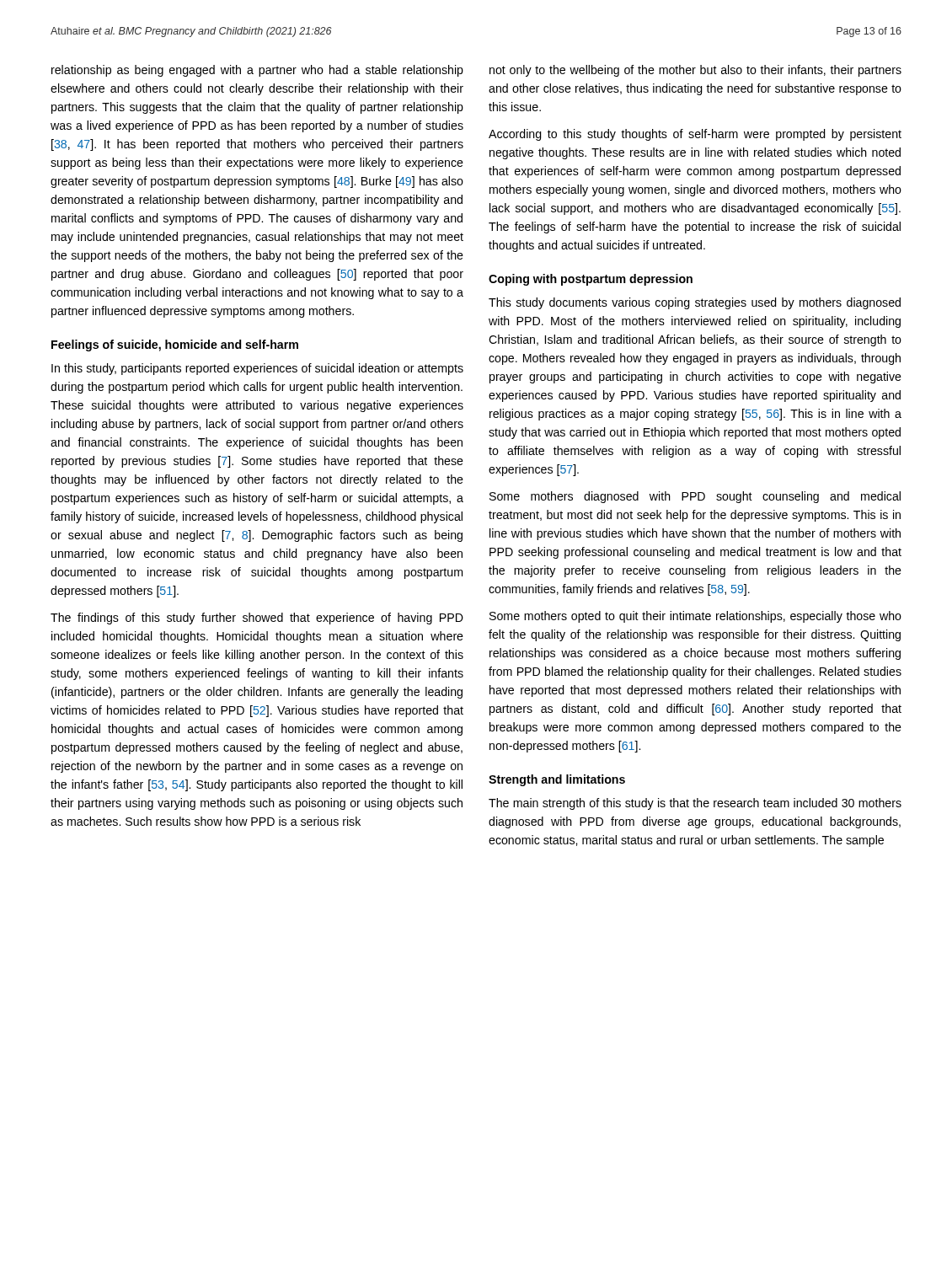Locate the text starting "Strength and limitations"

pos(557,779)
